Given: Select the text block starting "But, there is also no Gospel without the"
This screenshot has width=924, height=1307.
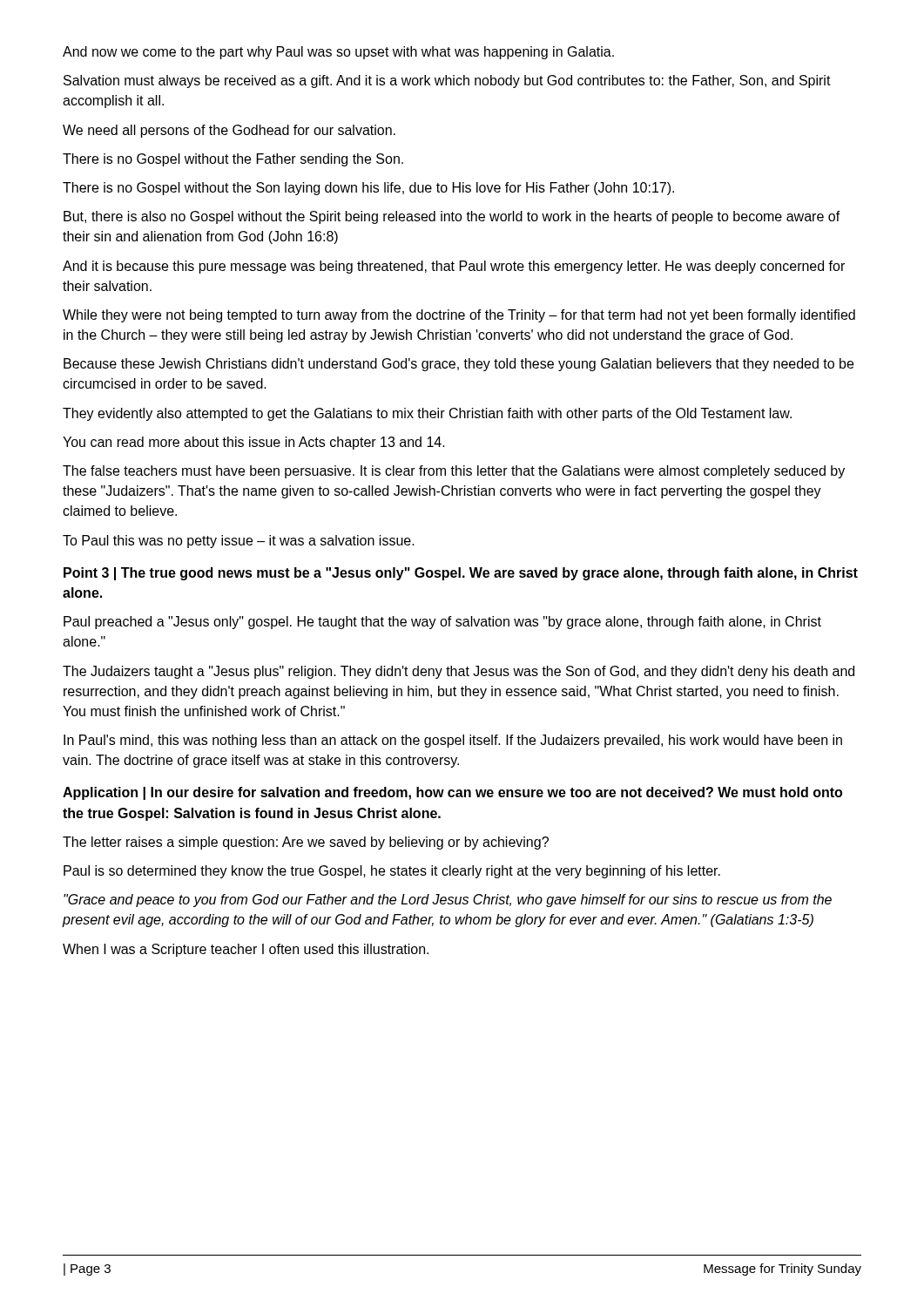Looking at the screenshot, I should [x=451, y=227].
